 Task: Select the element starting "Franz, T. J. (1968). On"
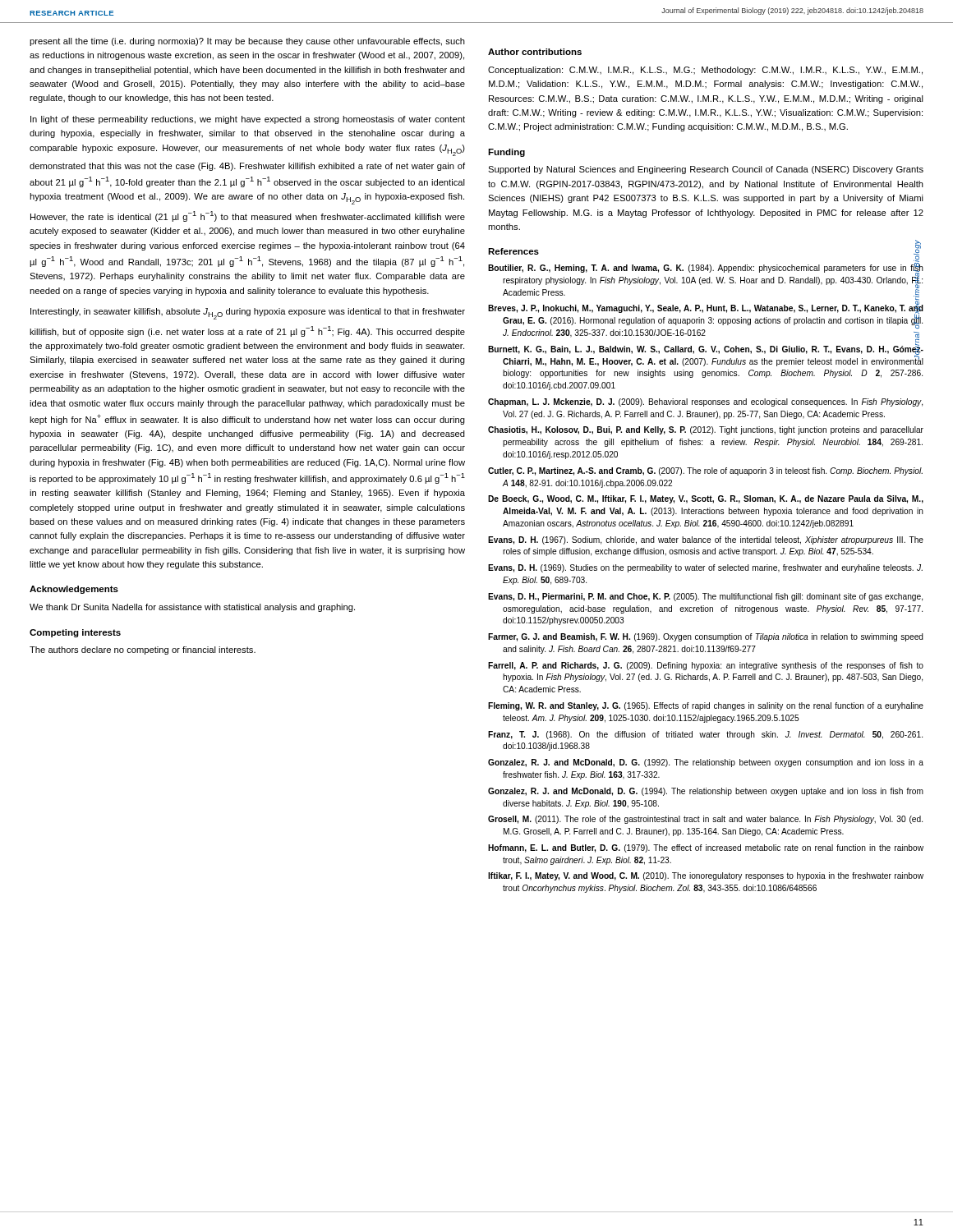coord(706,740)
